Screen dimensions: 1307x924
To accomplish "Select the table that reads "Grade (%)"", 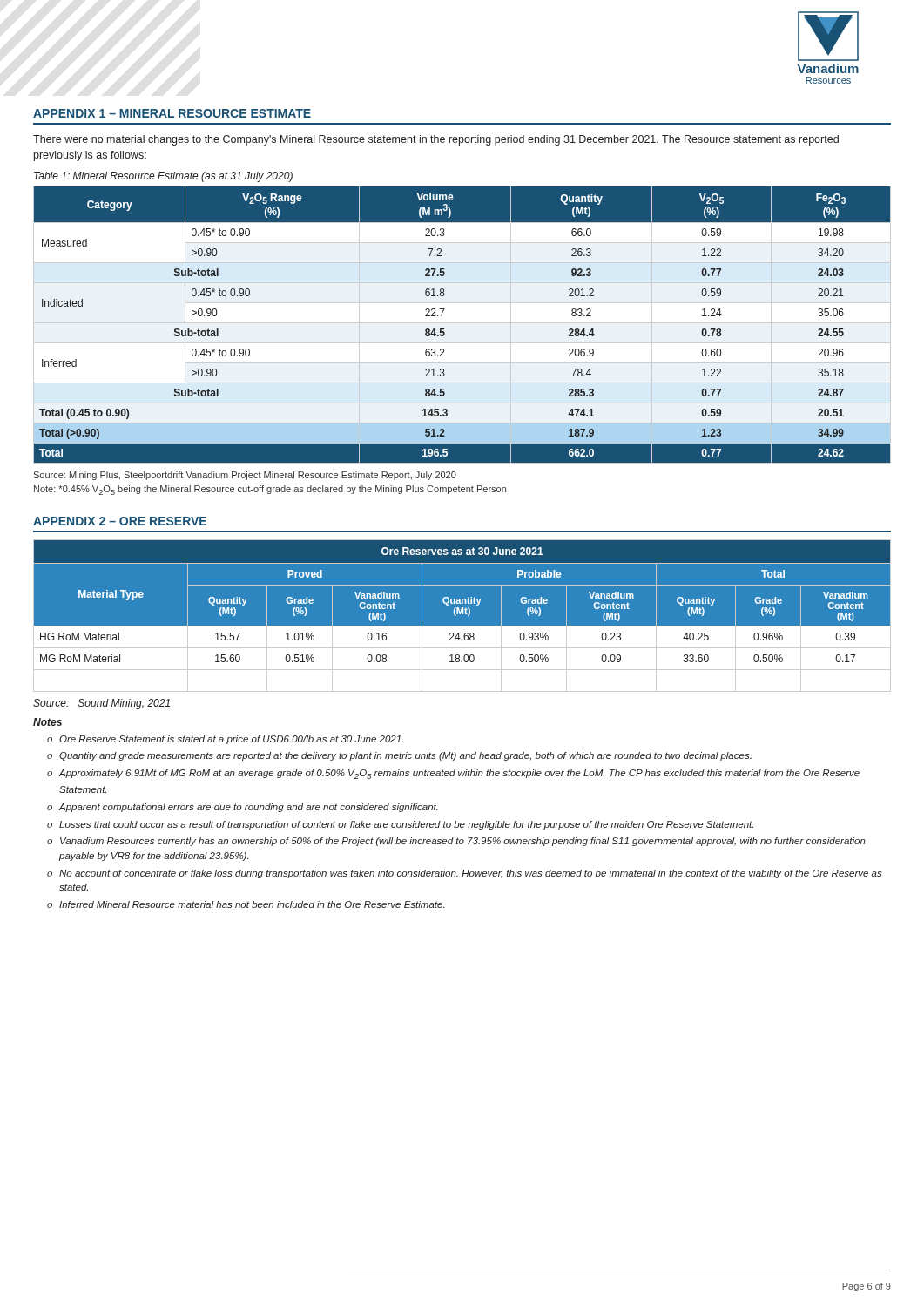I will point(462,615).
